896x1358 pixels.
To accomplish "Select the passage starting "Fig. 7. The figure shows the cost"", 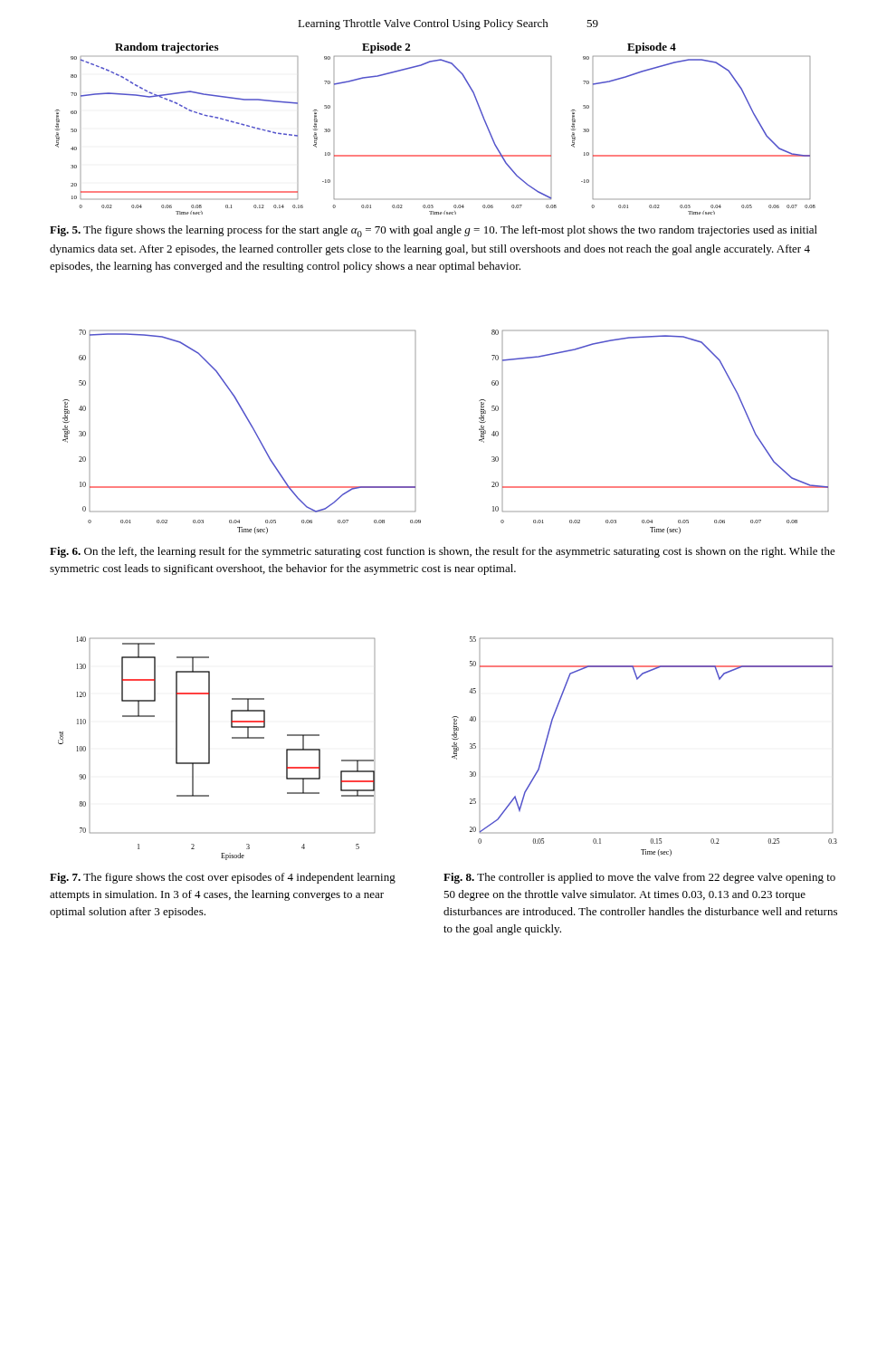I will (223, 894).
